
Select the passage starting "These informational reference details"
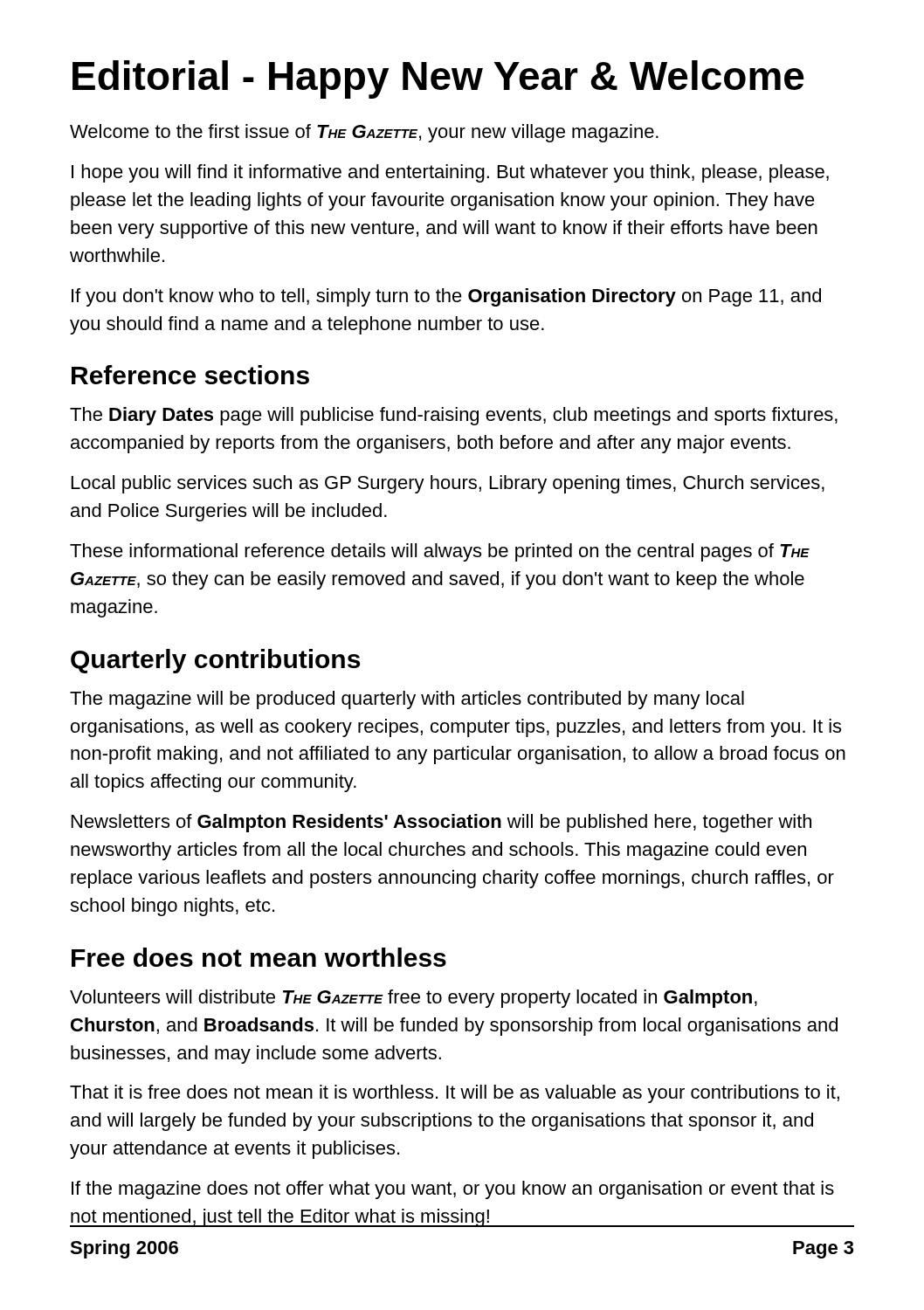click(462, 579)
